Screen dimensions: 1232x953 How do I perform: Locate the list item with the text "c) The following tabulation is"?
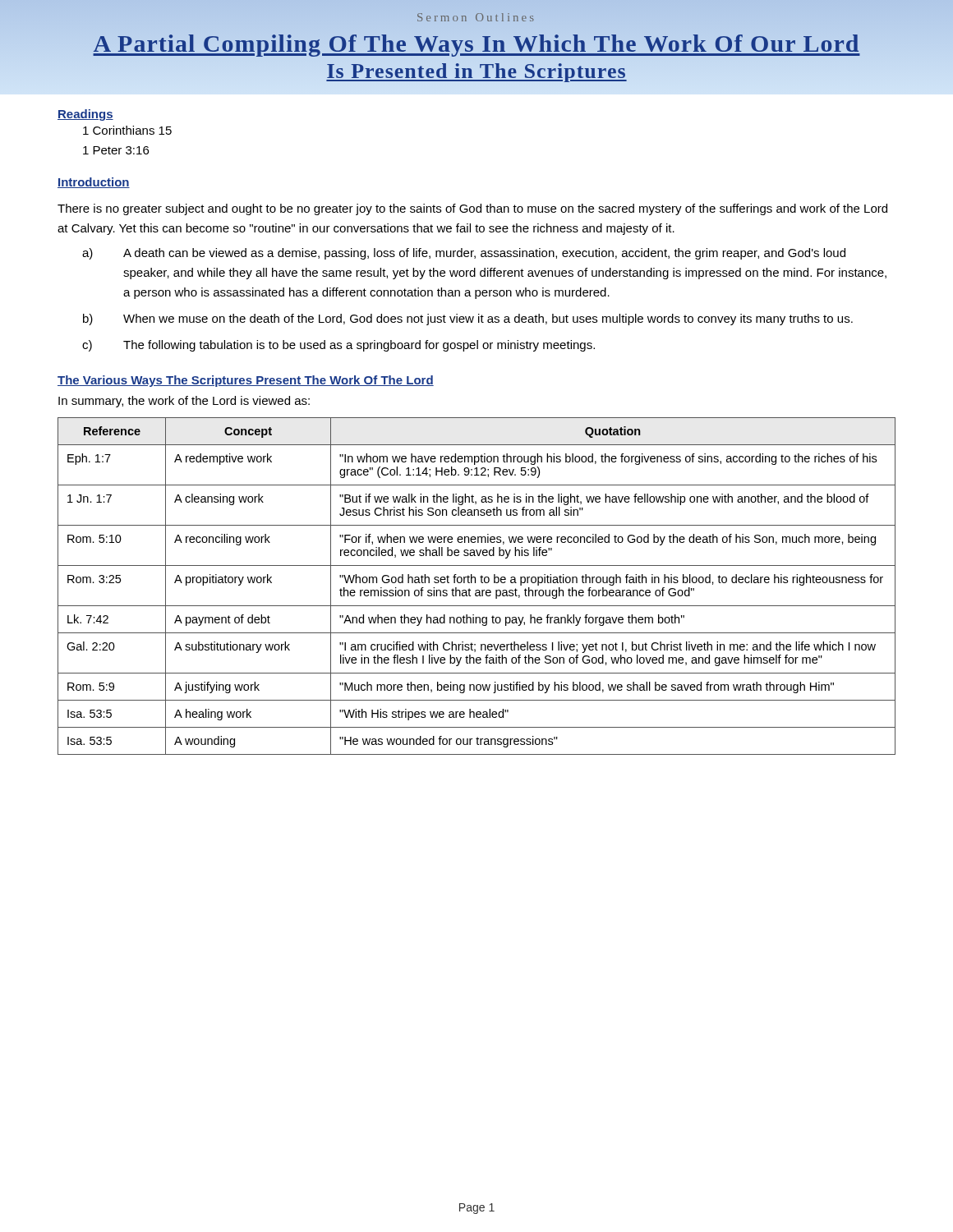(x=476, y=345)
